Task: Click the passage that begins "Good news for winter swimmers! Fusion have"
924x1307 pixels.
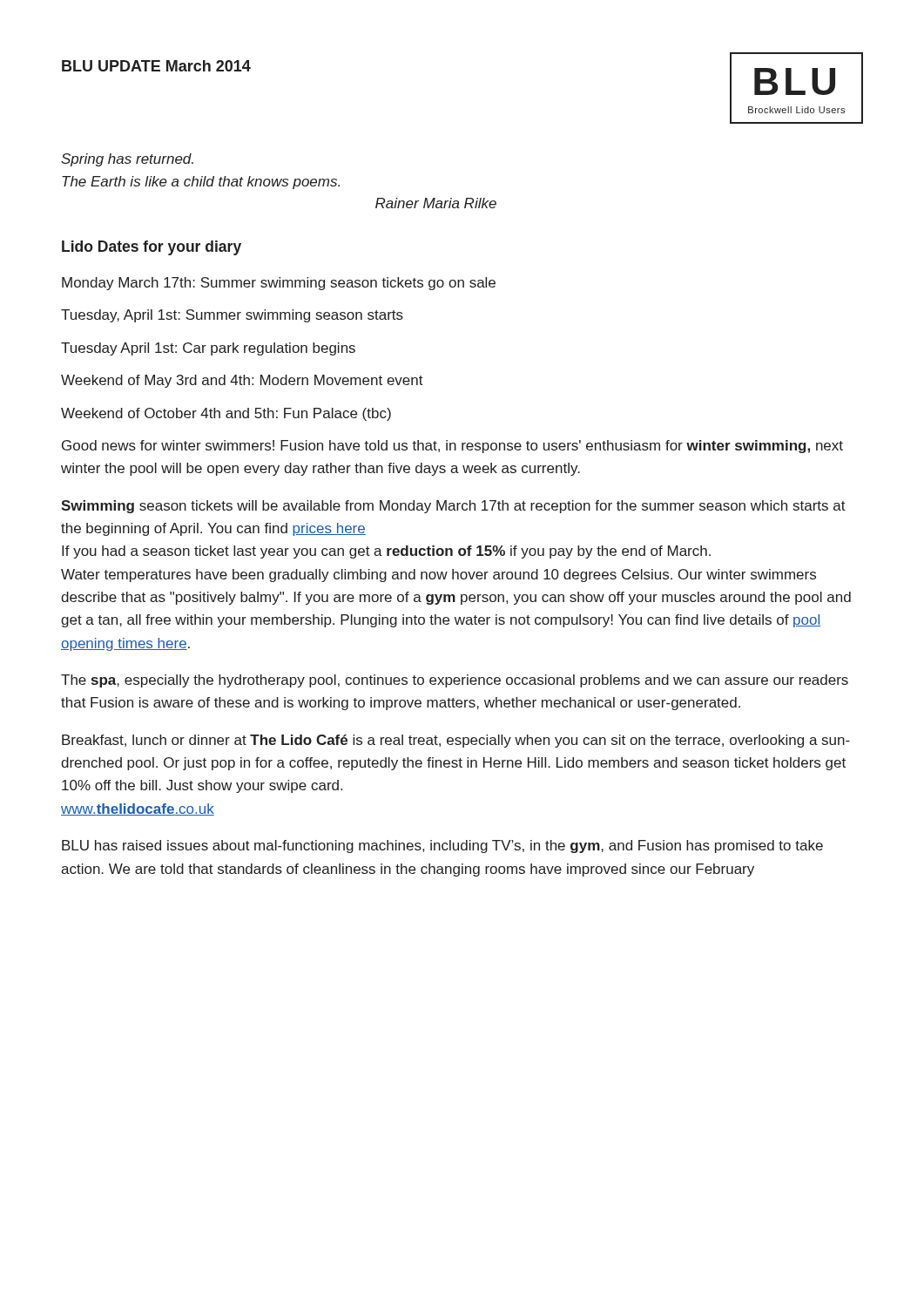Action: [x=452, y=457]
